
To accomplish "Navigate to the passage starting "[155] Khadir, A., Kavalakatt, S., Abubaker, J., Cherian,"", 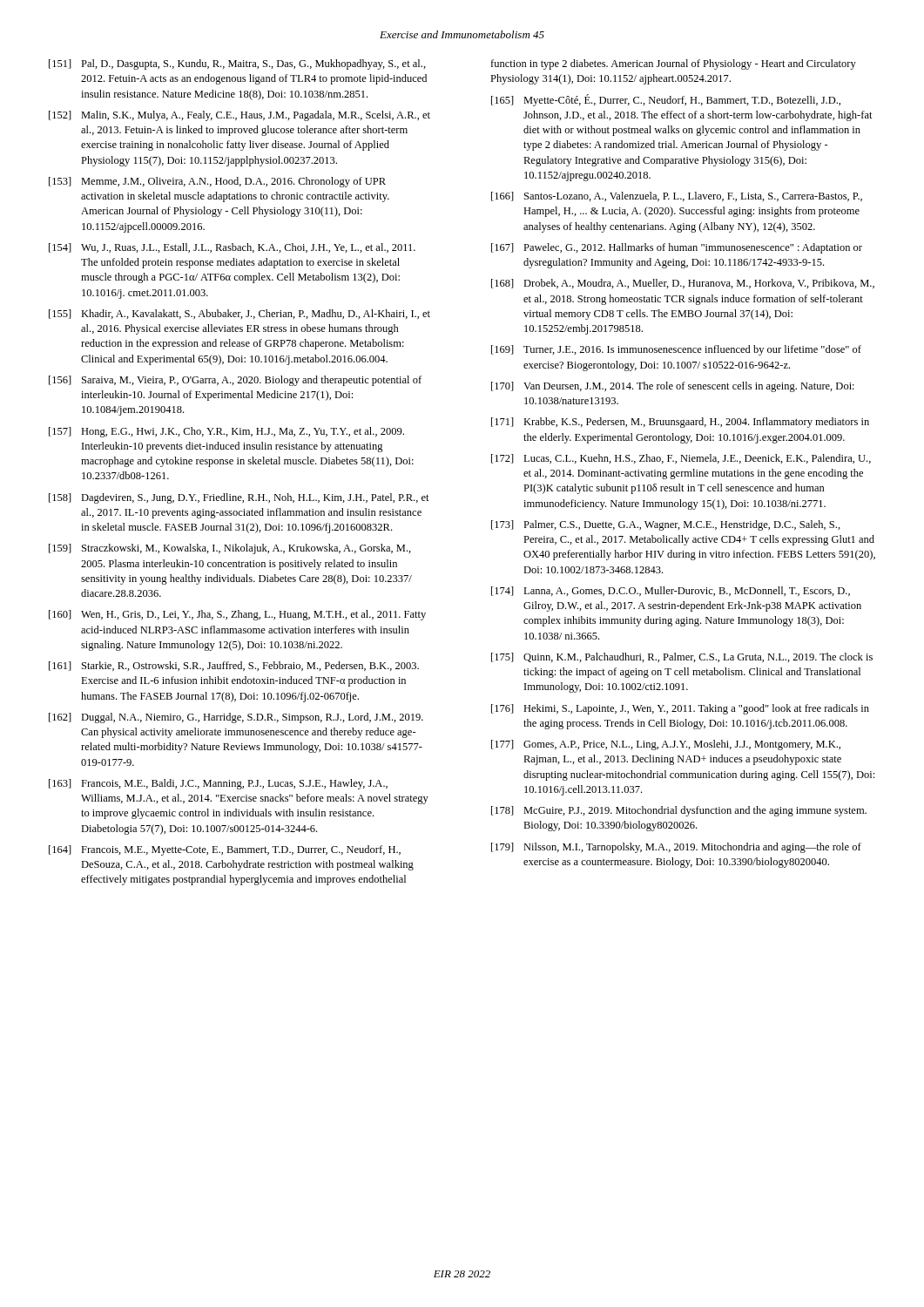I will pos(239,337).
